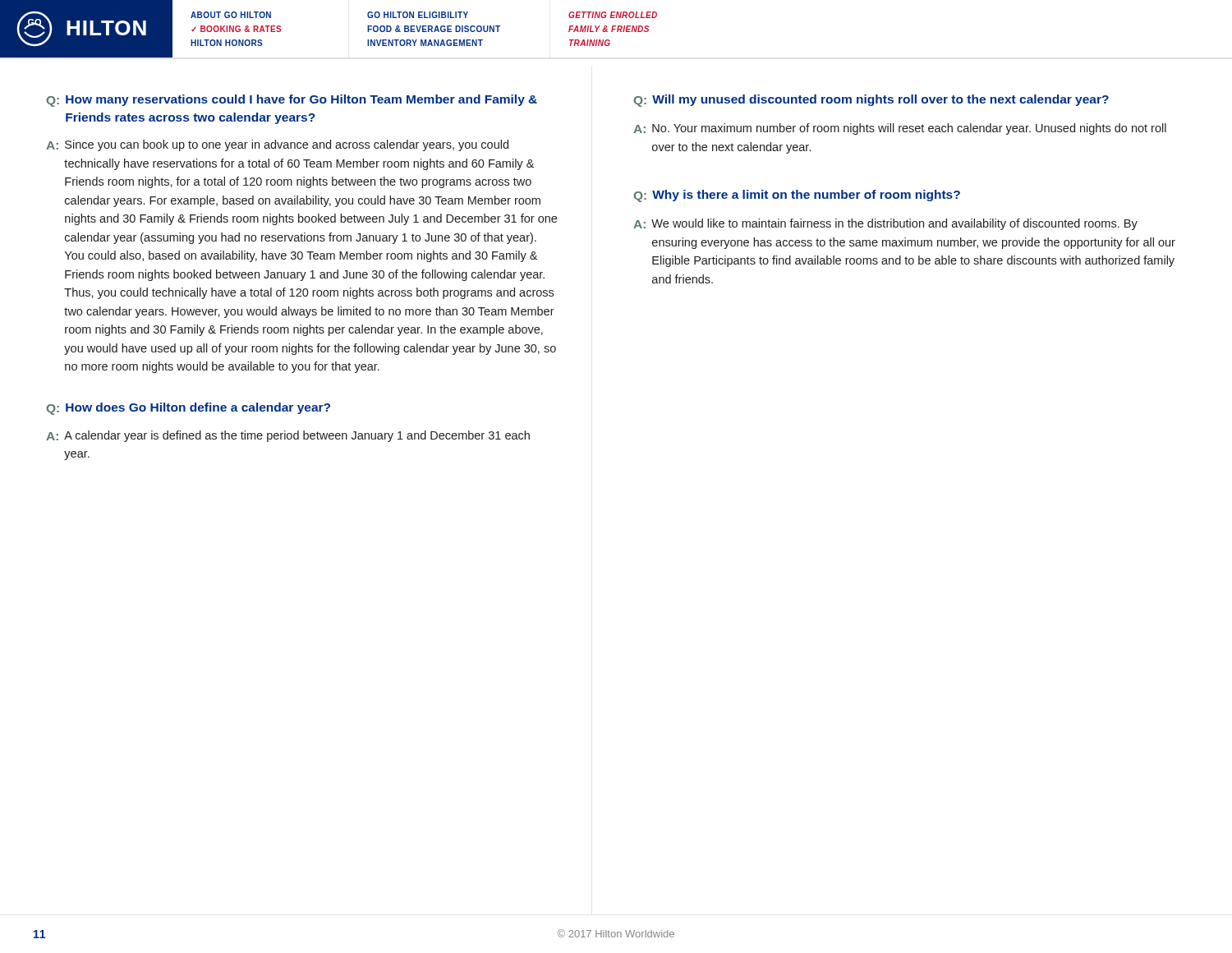Locate the text block starting "A: Since you can book up to one"
1232x953 pixels.
point(302,256)
